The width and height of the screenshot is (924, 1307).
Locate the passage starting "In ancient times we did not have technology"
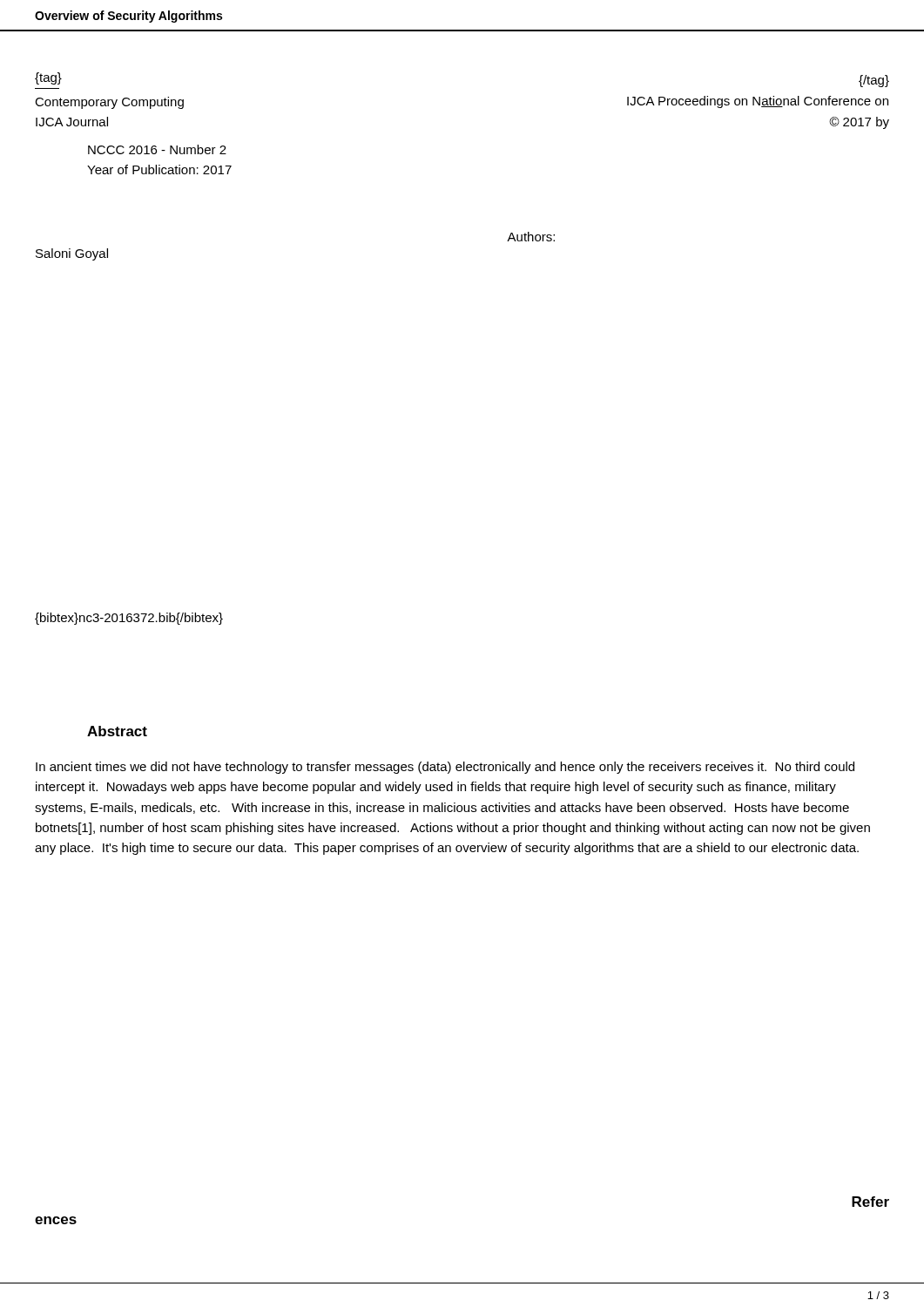[x=453, y=807]
